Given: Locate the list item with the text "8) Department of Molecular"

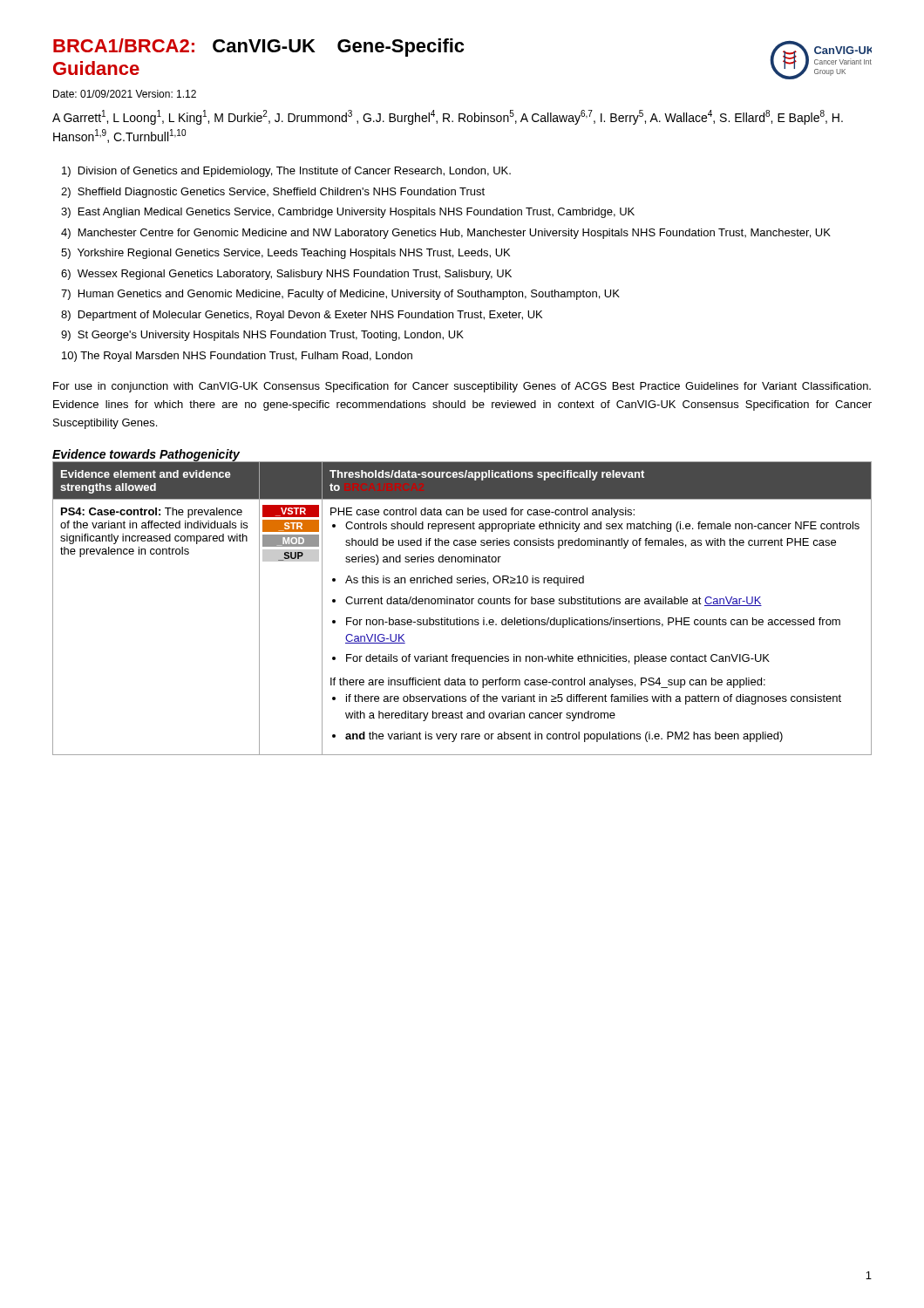Looking at the screenshot, I should point(302,314).
